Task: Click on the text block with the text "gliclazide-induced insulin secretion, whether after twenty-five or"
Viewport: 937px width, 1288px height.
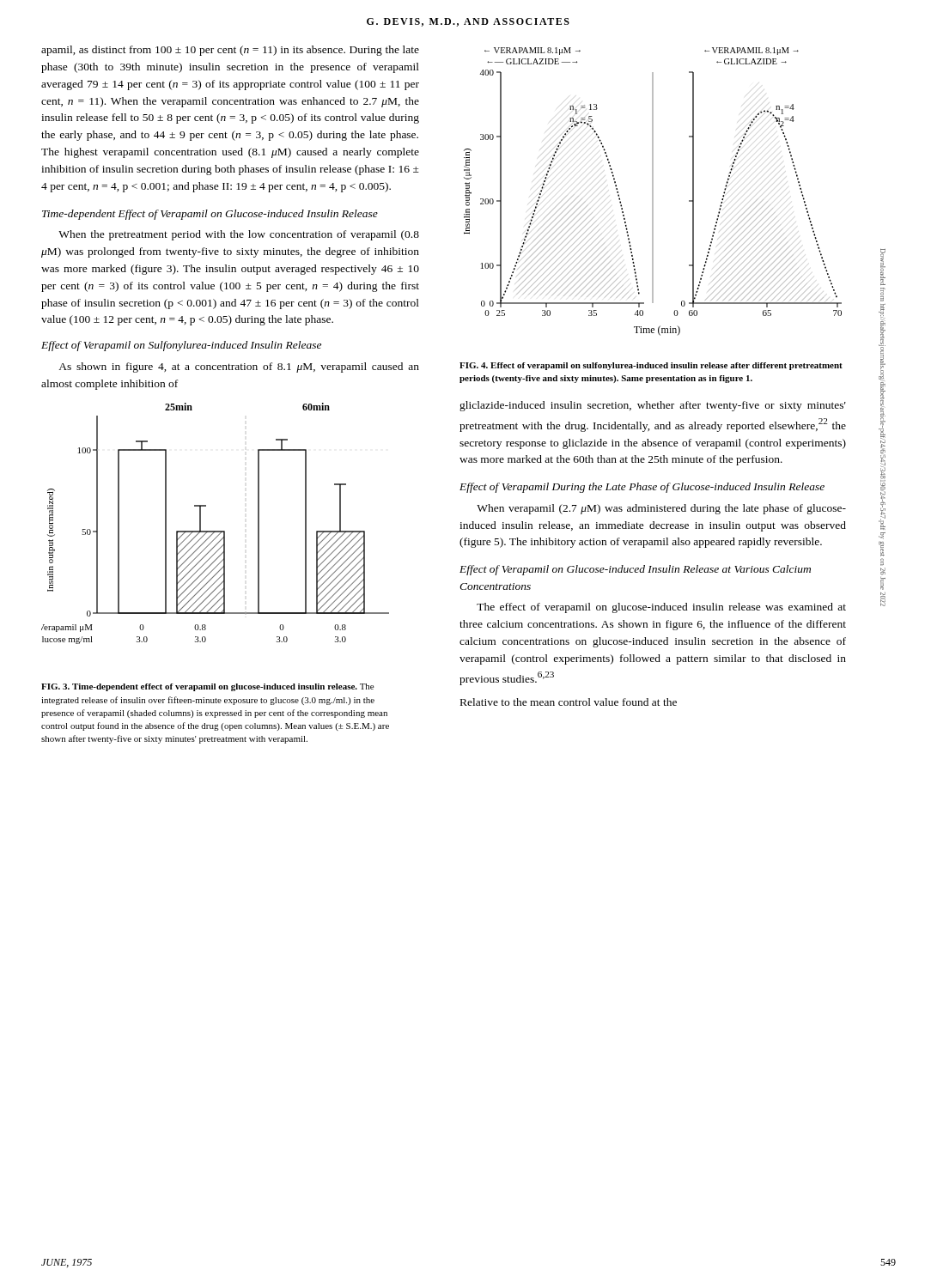Action: pyautogui.click(x=653, y=432)
